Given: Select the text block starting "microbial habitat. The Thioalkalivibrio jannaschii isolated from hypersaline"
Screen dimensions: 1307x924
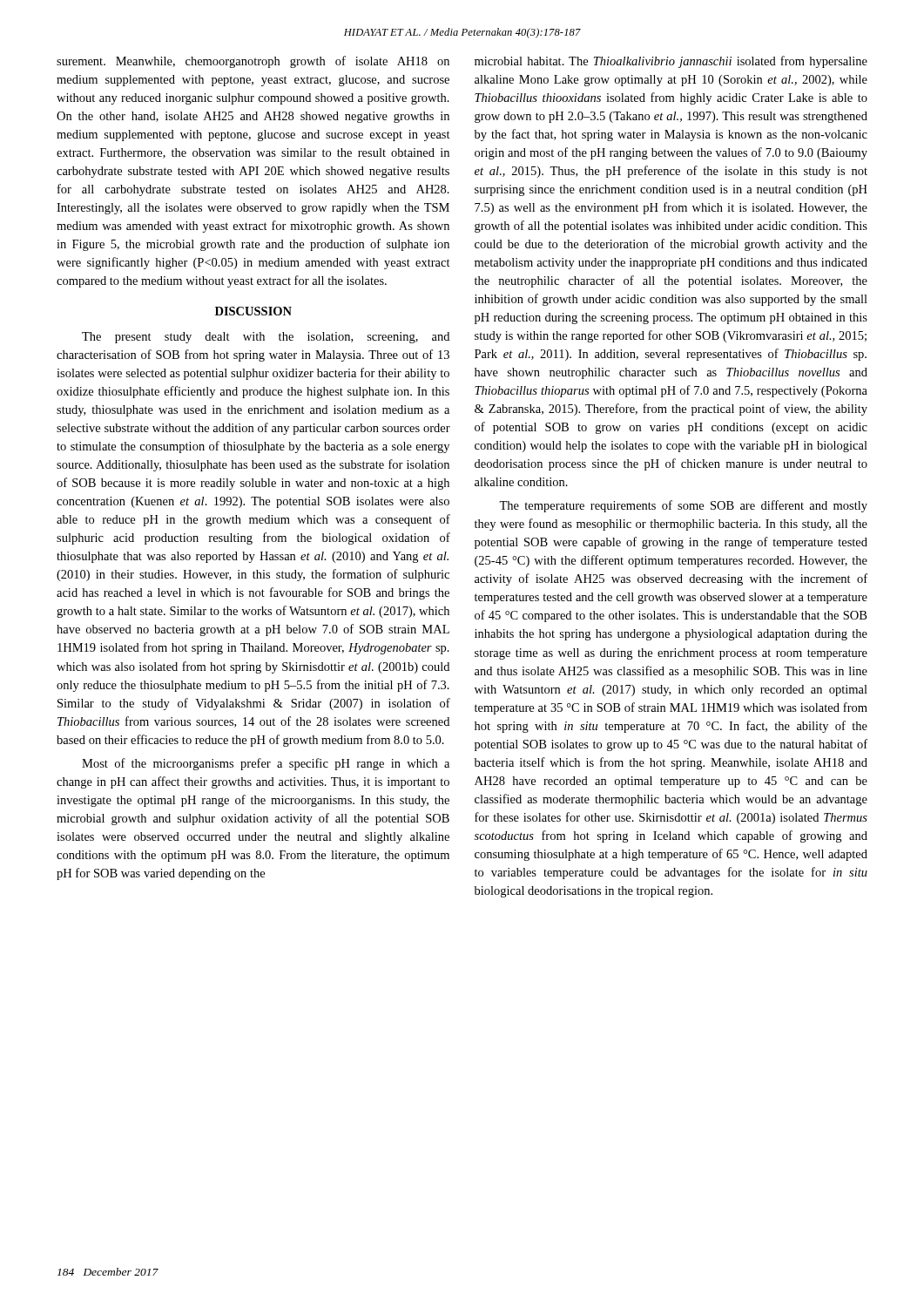Looking at the screenshot, I should [671, 476].
